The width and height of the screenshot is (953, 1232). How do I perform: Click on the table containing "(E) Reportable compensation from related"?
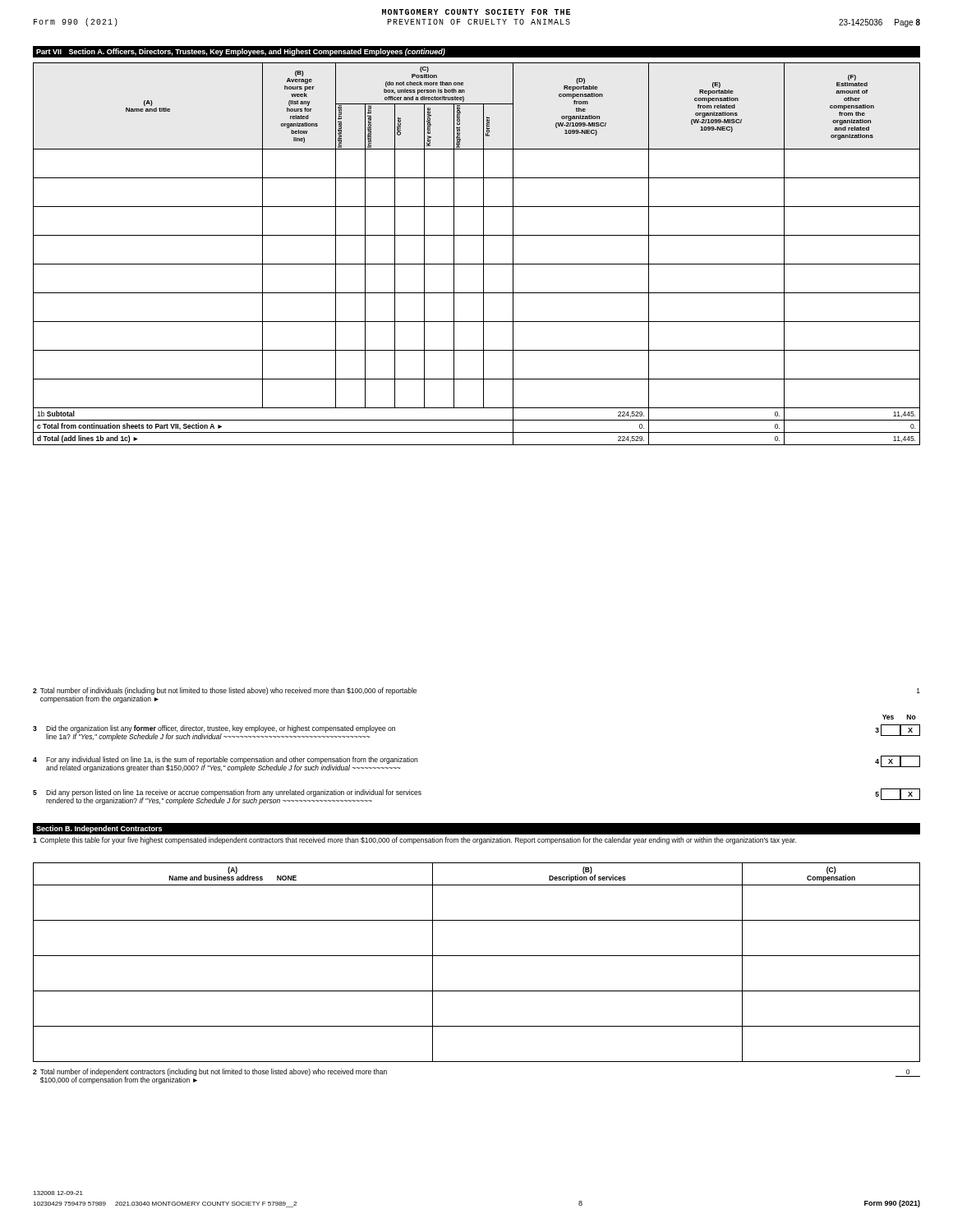click(476, 254)
